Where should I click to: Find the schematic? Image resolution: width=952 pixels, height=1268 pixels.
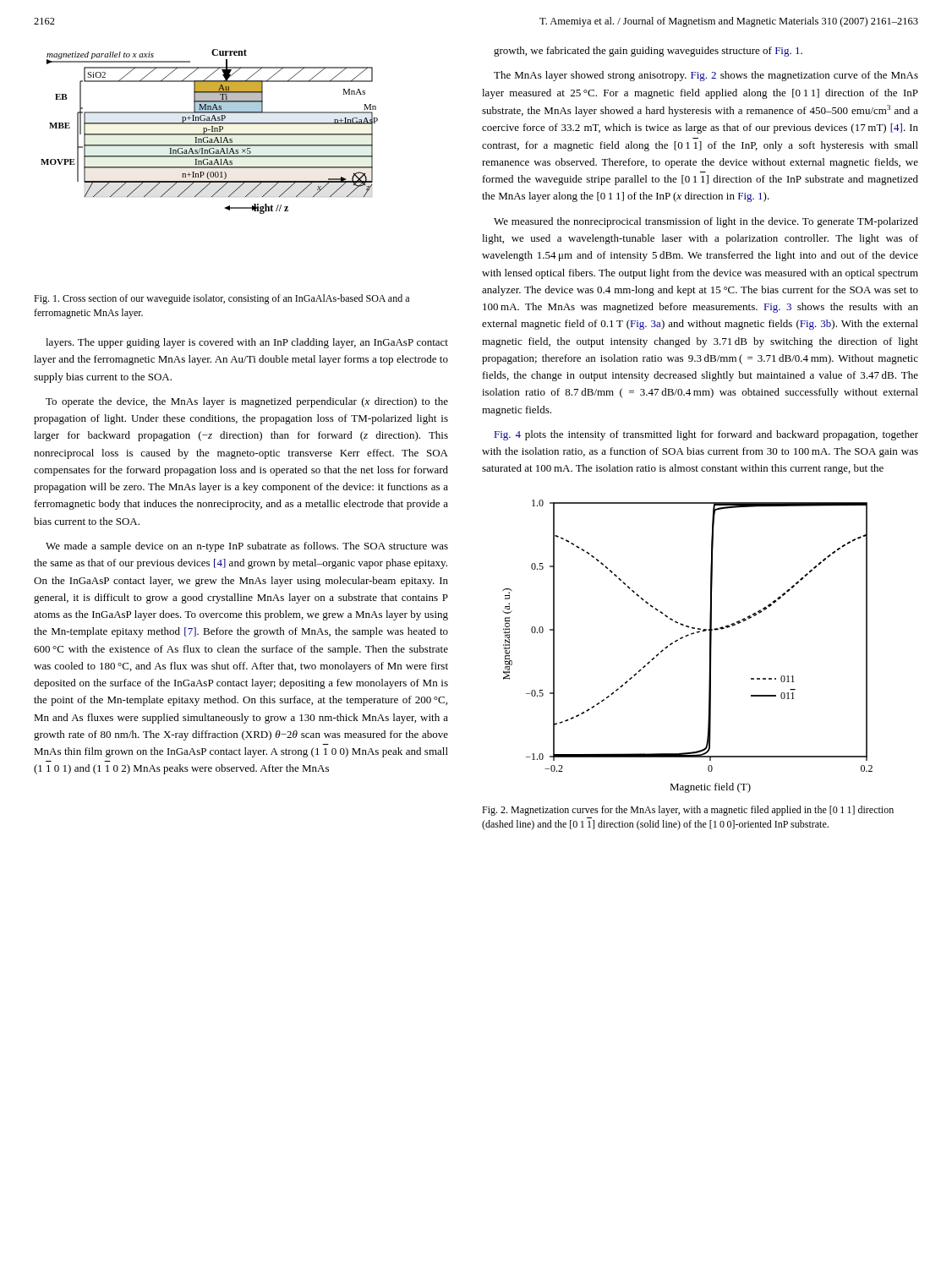[x=237, y=165]
